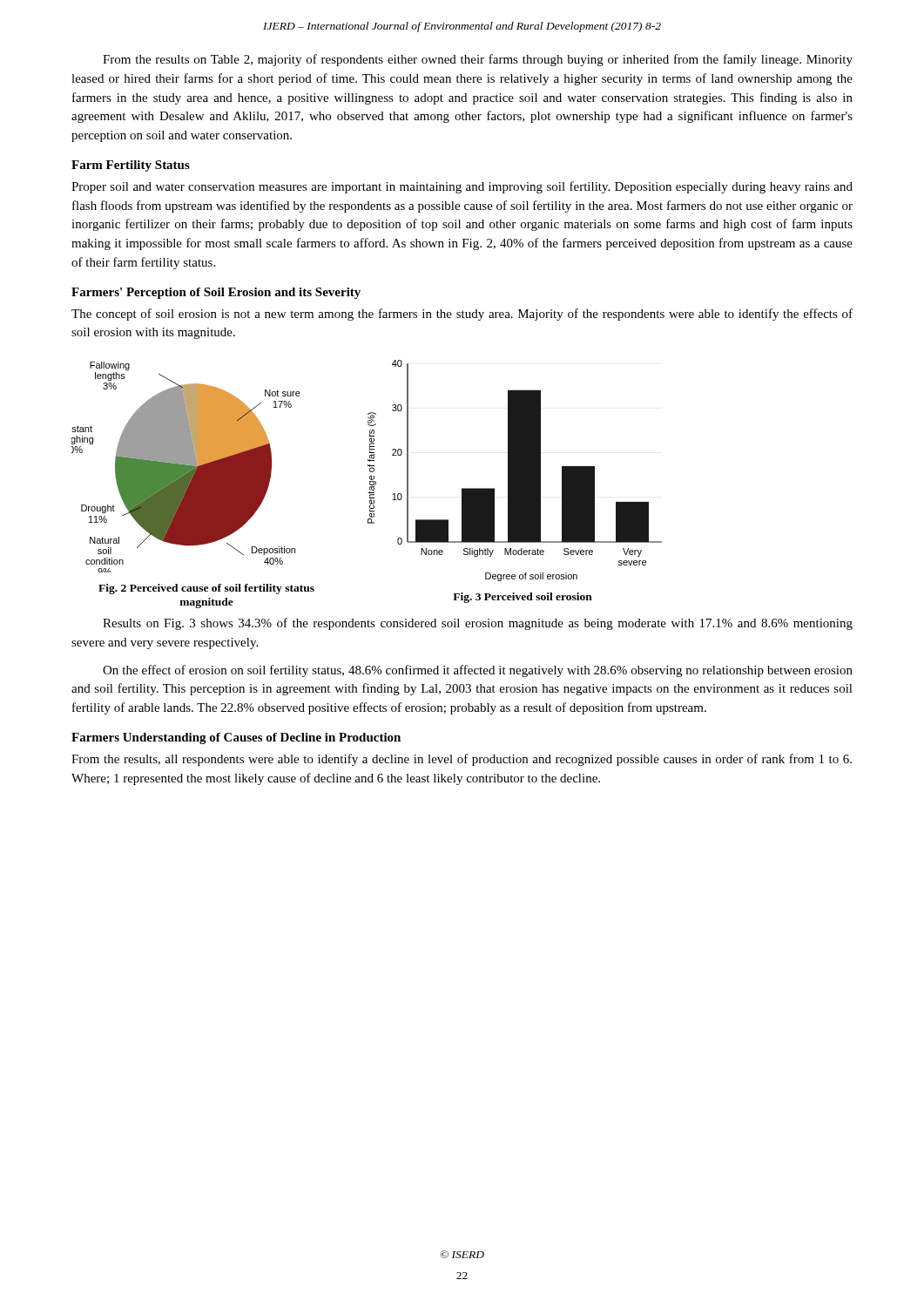Select the section header that says "Farmers' Perception of Soil Erosion and its"
The width and height of the screenshot is (924, 1307).
(216, 291)
